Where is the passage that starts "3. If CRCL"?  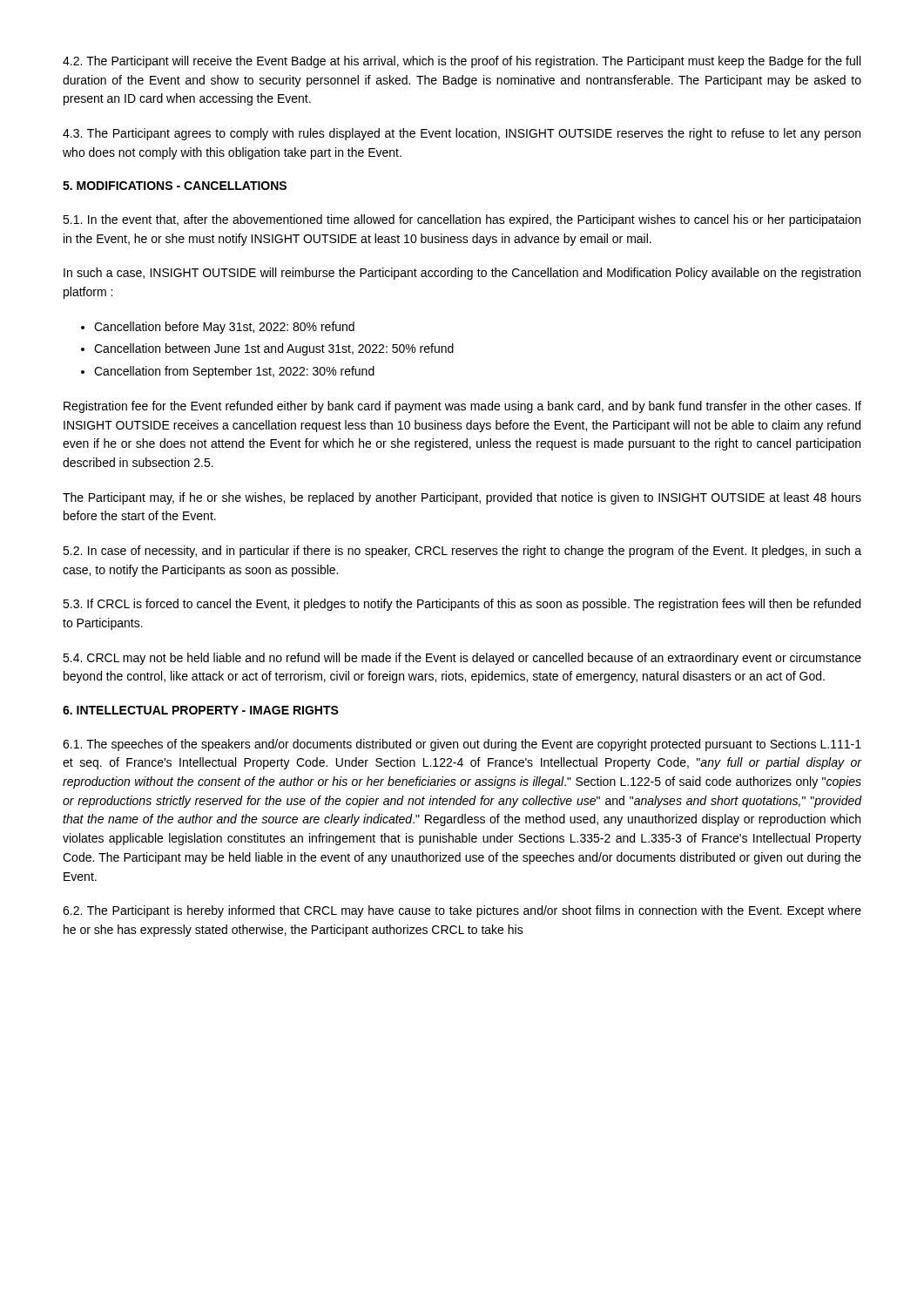tap(462, 614)
